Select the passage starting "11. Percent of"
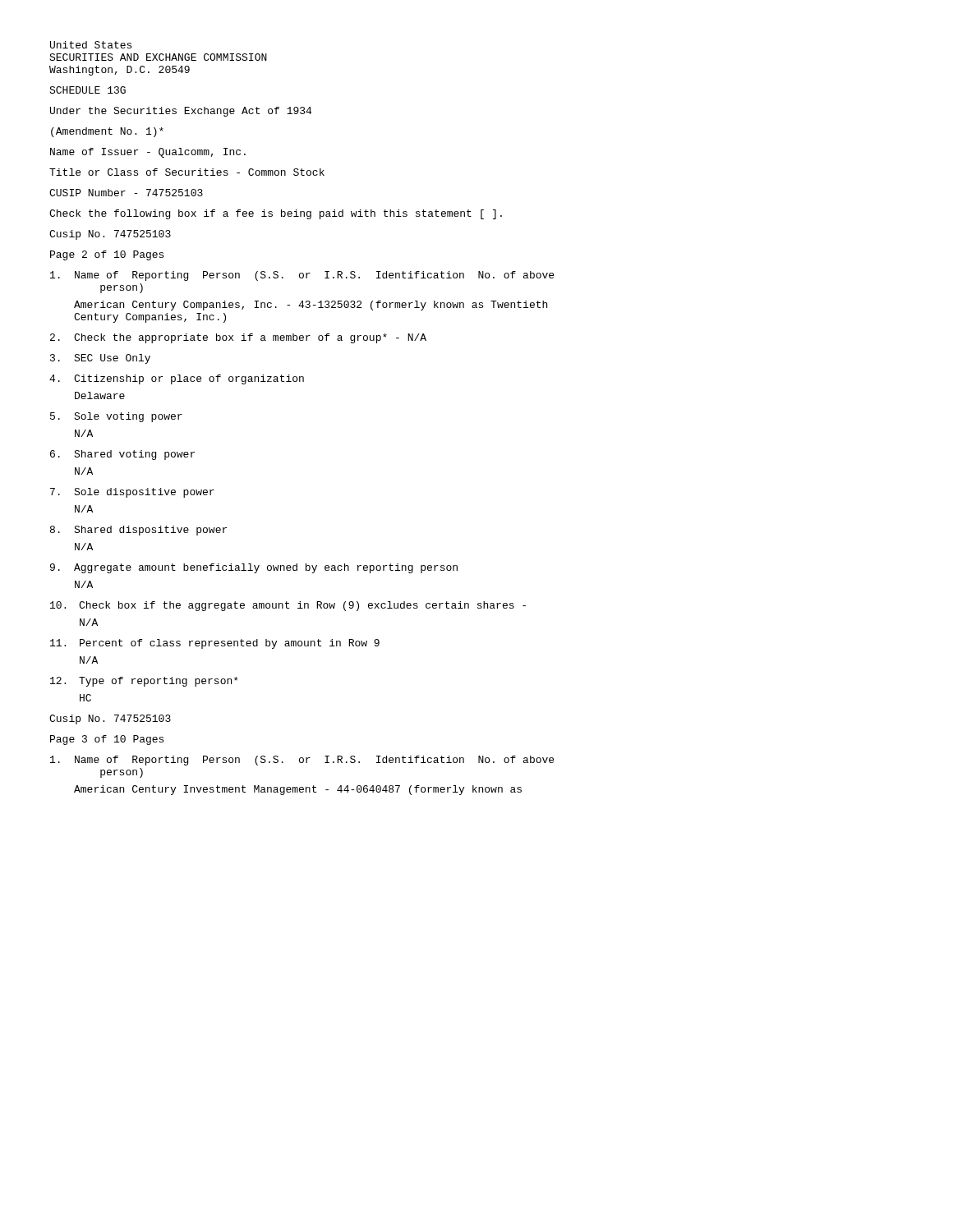Image resolution: width=953 pixels, height=1232 pixels. (215, 644)
